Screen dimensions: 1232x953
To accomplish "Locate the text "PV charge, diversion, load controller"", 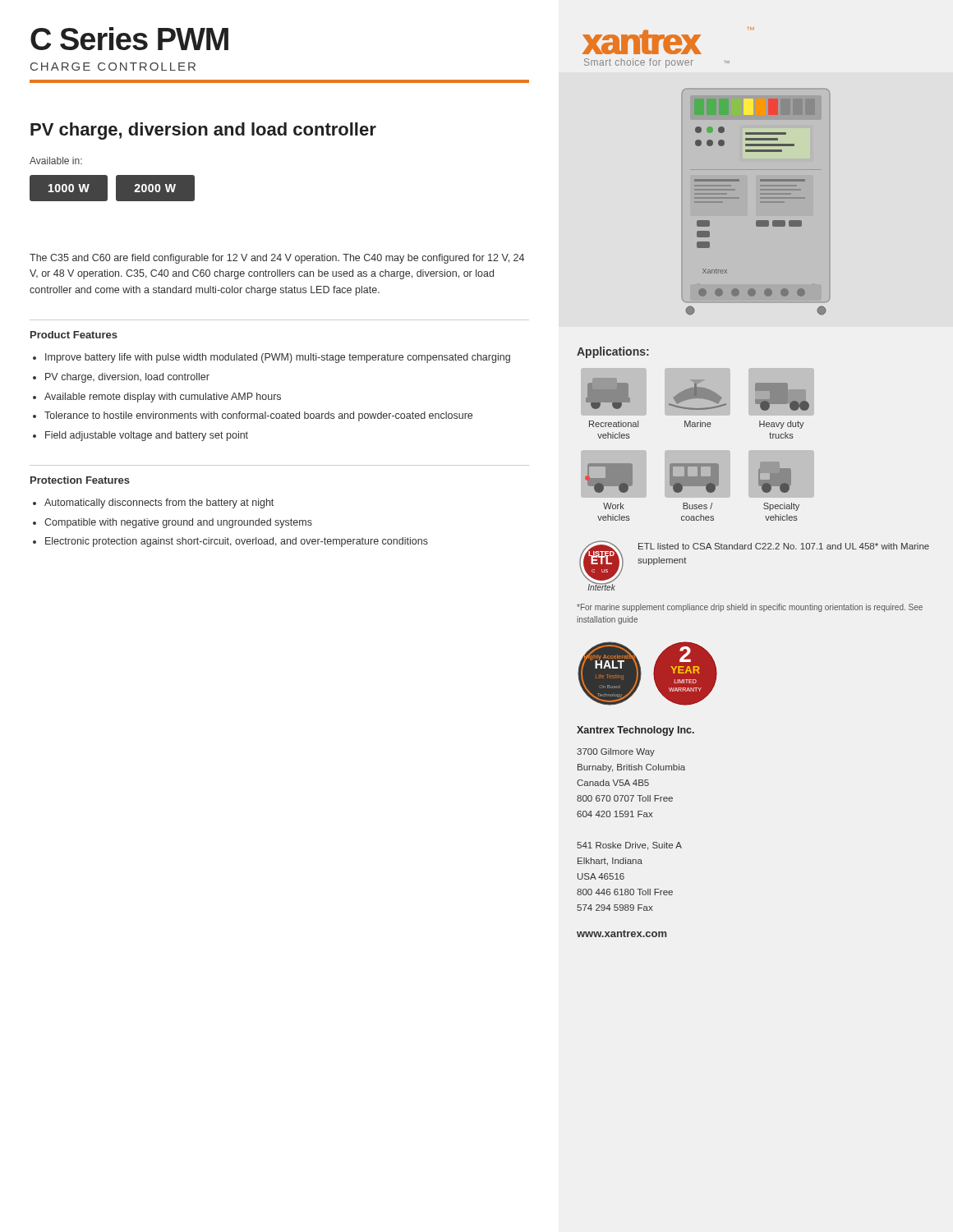I will [127, 377].
